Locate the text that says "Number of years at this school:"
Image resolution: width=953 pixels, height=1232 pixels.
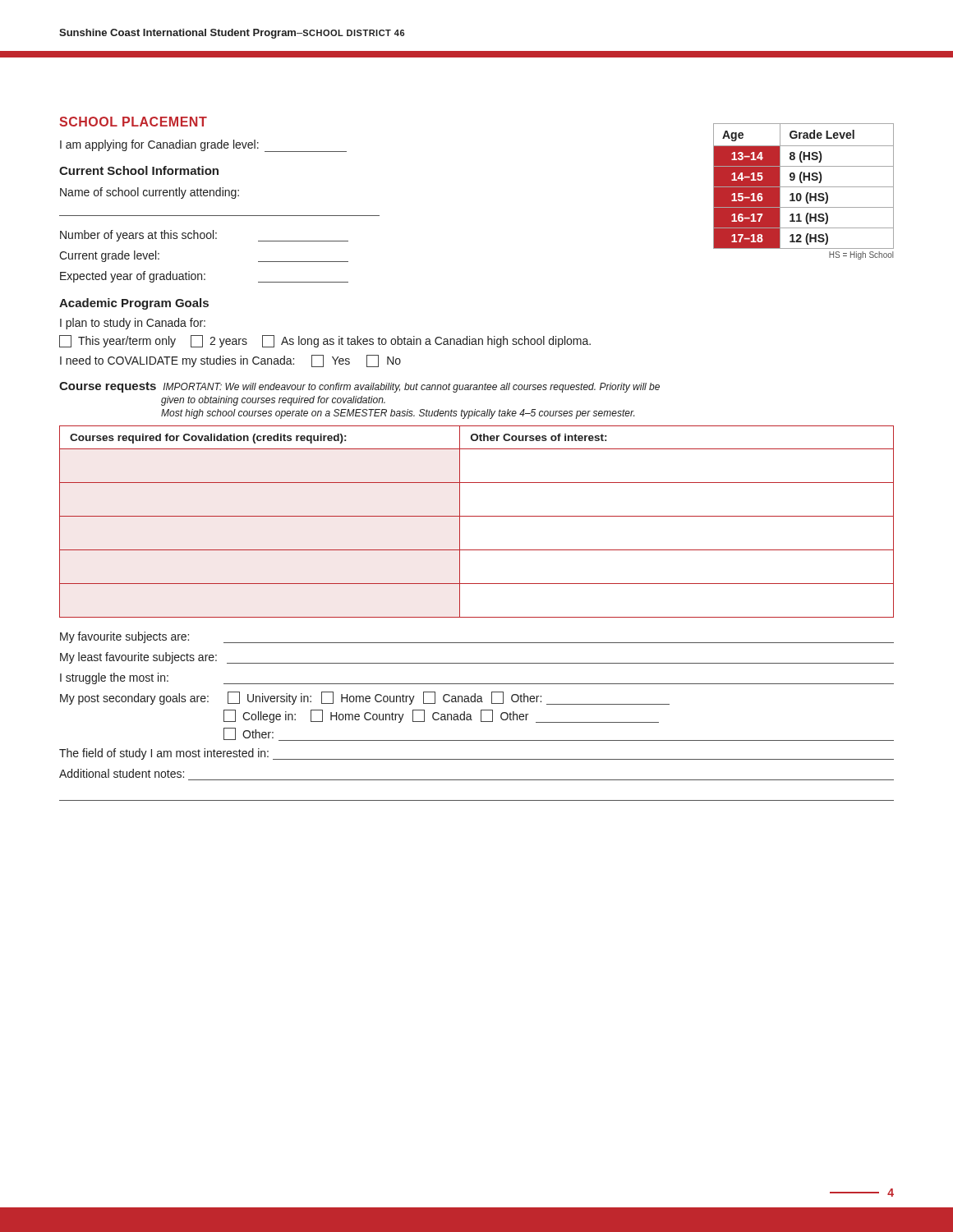[204, 235]
